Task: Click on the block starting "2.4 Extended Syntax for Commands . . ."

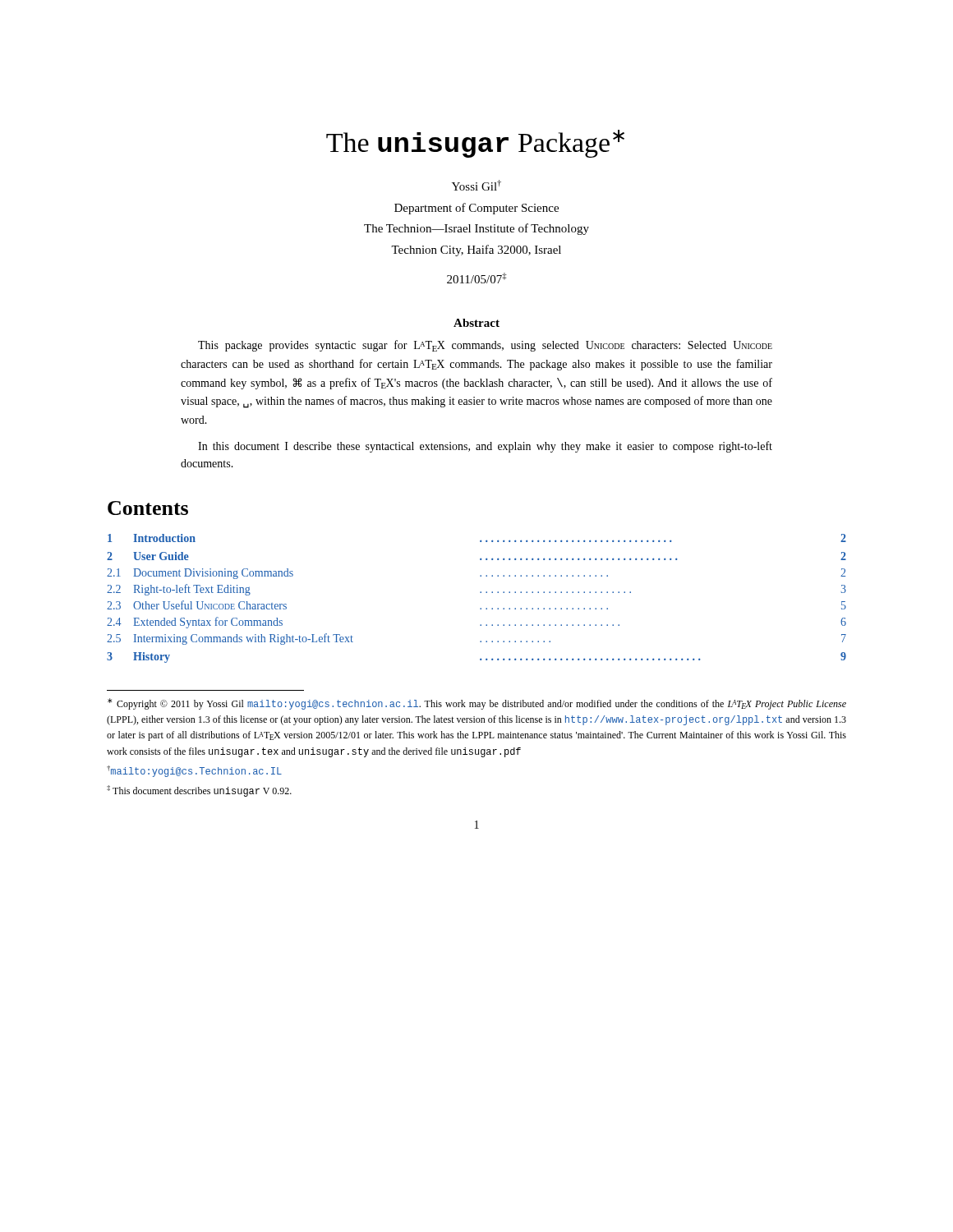Action: click(476, 623)
